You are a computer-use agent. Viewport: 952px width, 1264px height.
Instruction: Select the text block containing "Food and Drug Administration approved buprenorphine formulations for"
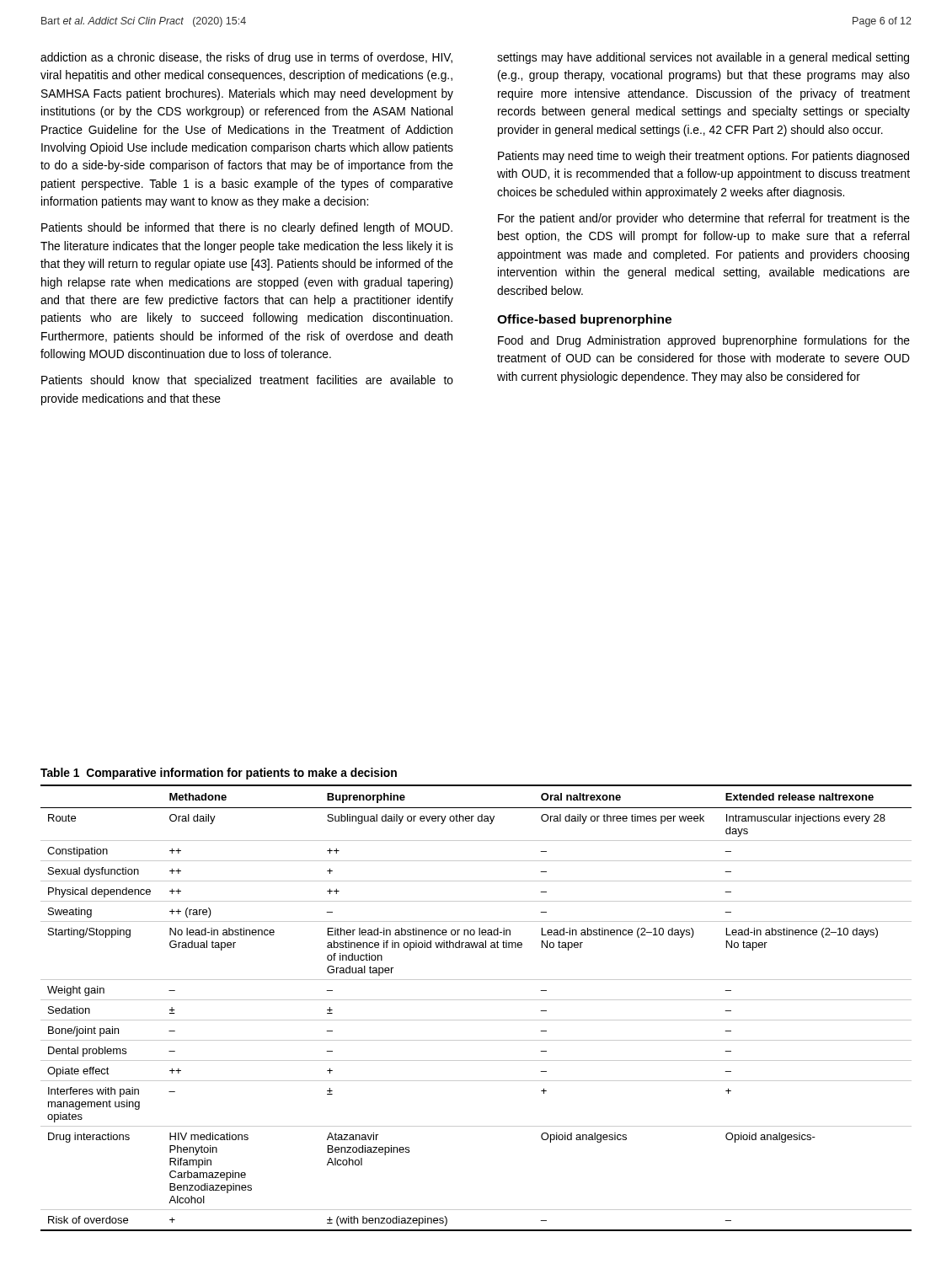[x=703, y=359]
